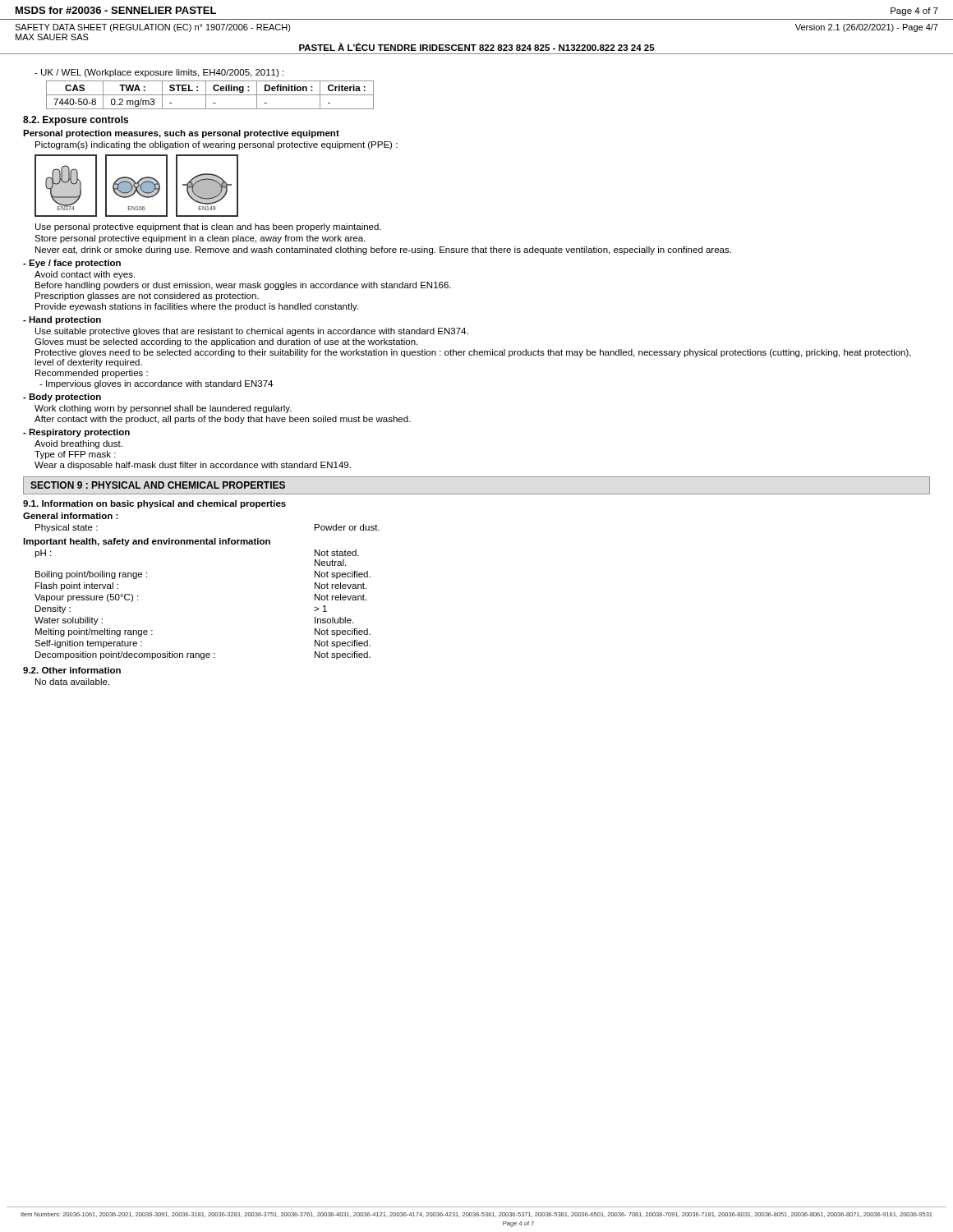
Task: Locate the text that reads "Decomposition point/decomposition range :"
Action: tap(125, 655)
